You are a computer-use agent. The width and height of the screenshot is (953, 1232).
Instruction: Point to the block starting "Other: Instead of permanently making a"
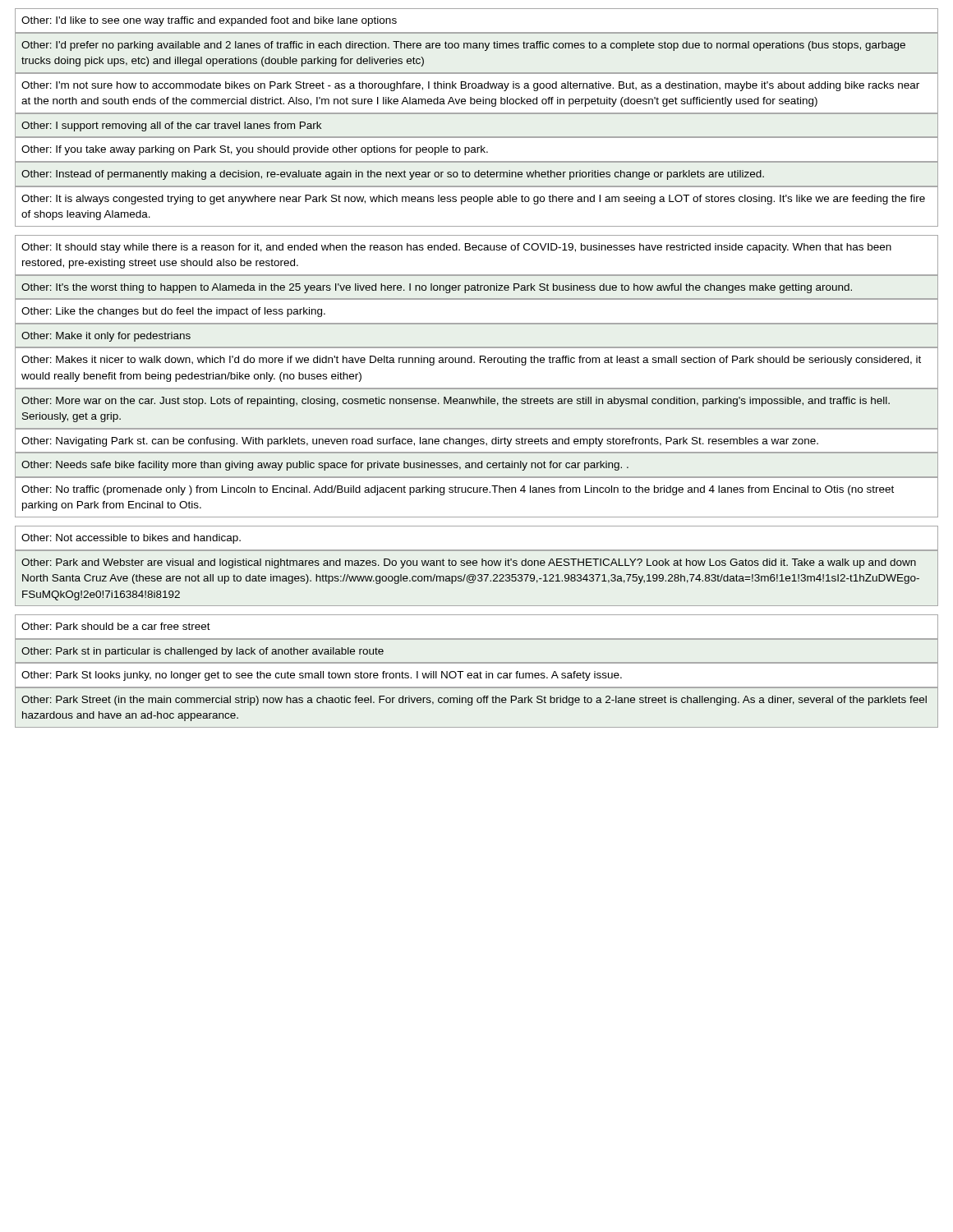tap(393, 174)
